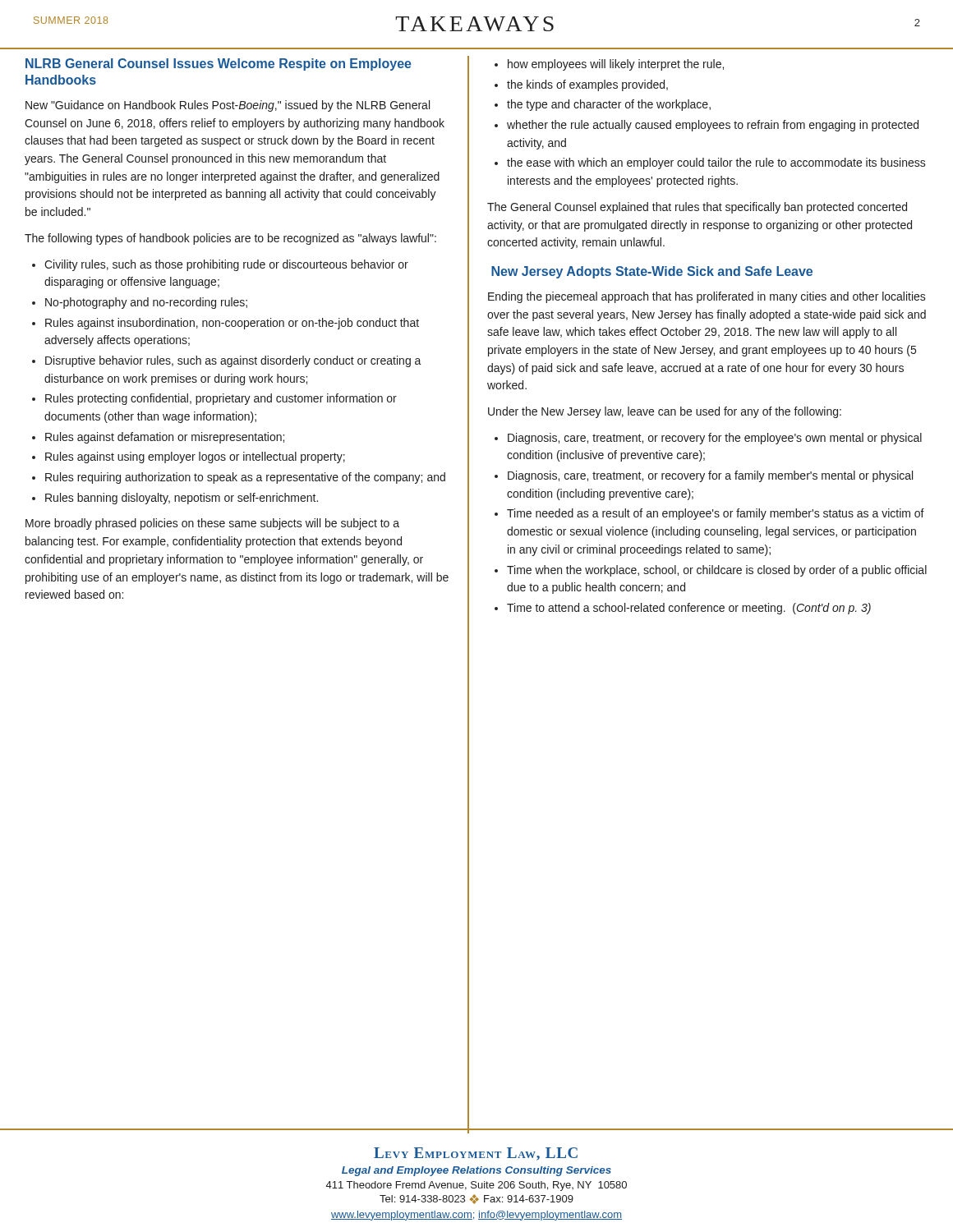Viewport: 953px width, 1232px height.
Task: Select the list item with the text "Time when the workplace, school, or childcare"
Action: click(x=717, y=578)
